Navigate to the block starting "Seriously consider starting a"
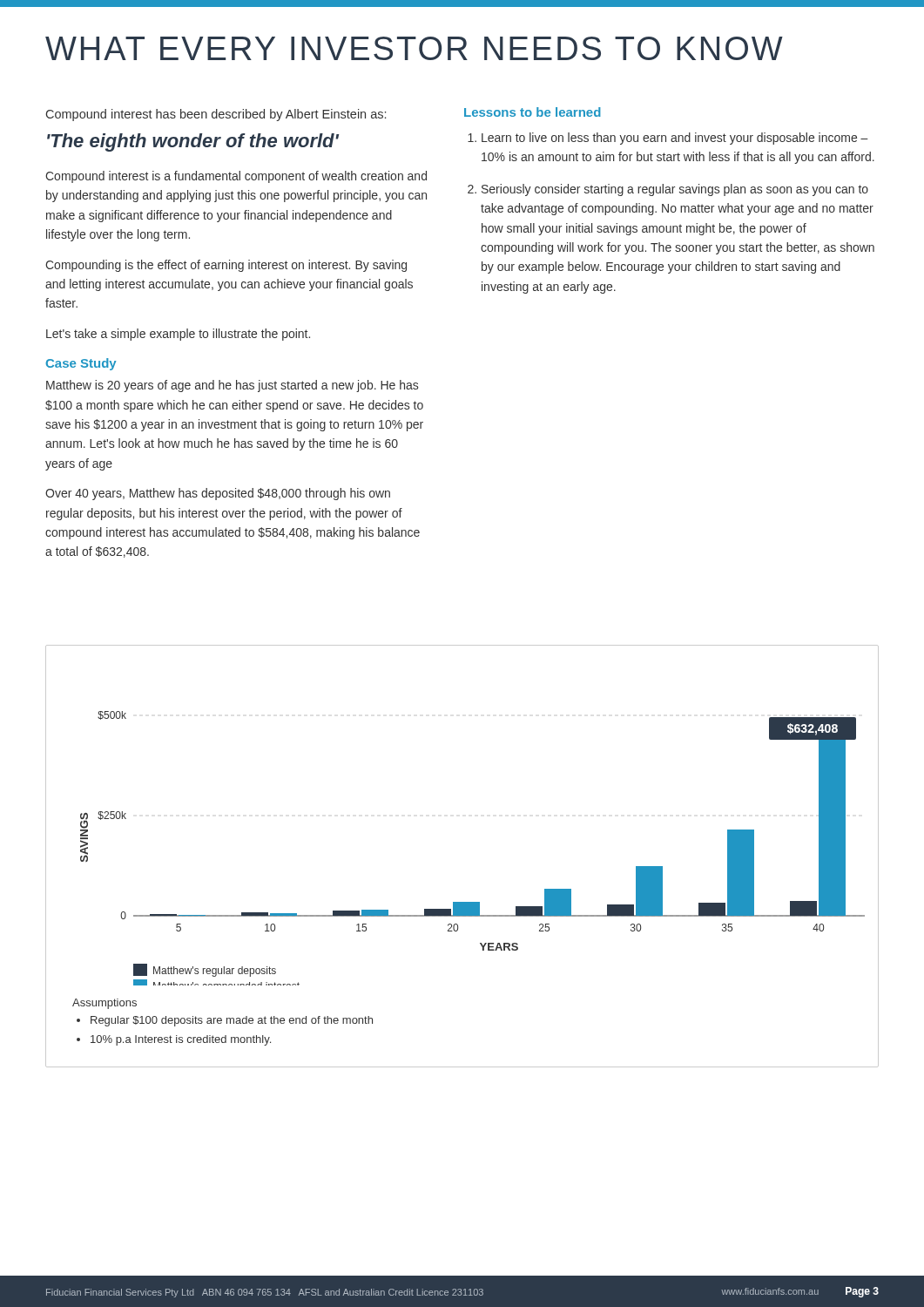The image size is (924, 1307). coord(678,238)
